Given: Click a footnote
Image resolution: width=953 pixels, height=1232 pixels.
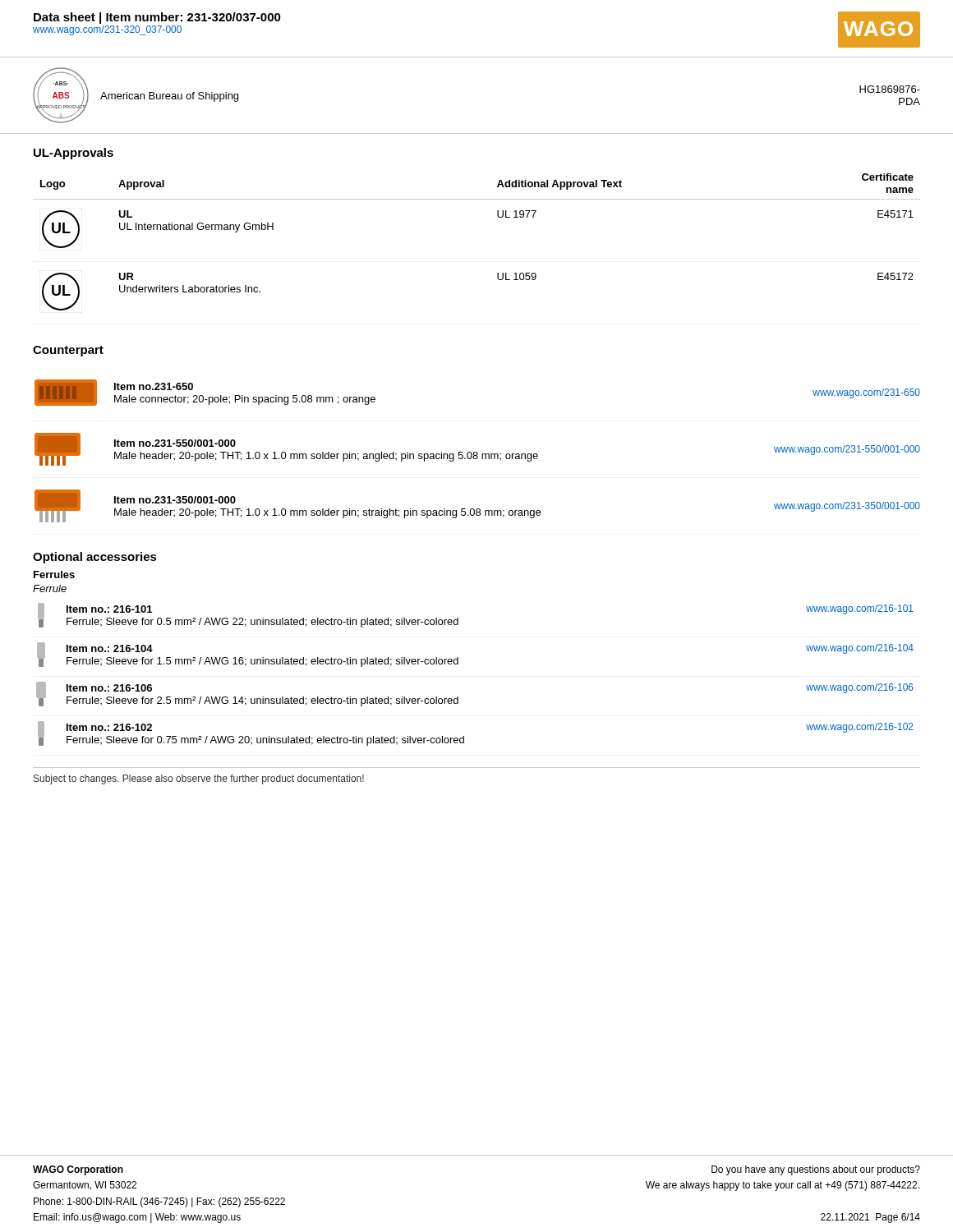Looking at the screenshot, I should point(199,779).
